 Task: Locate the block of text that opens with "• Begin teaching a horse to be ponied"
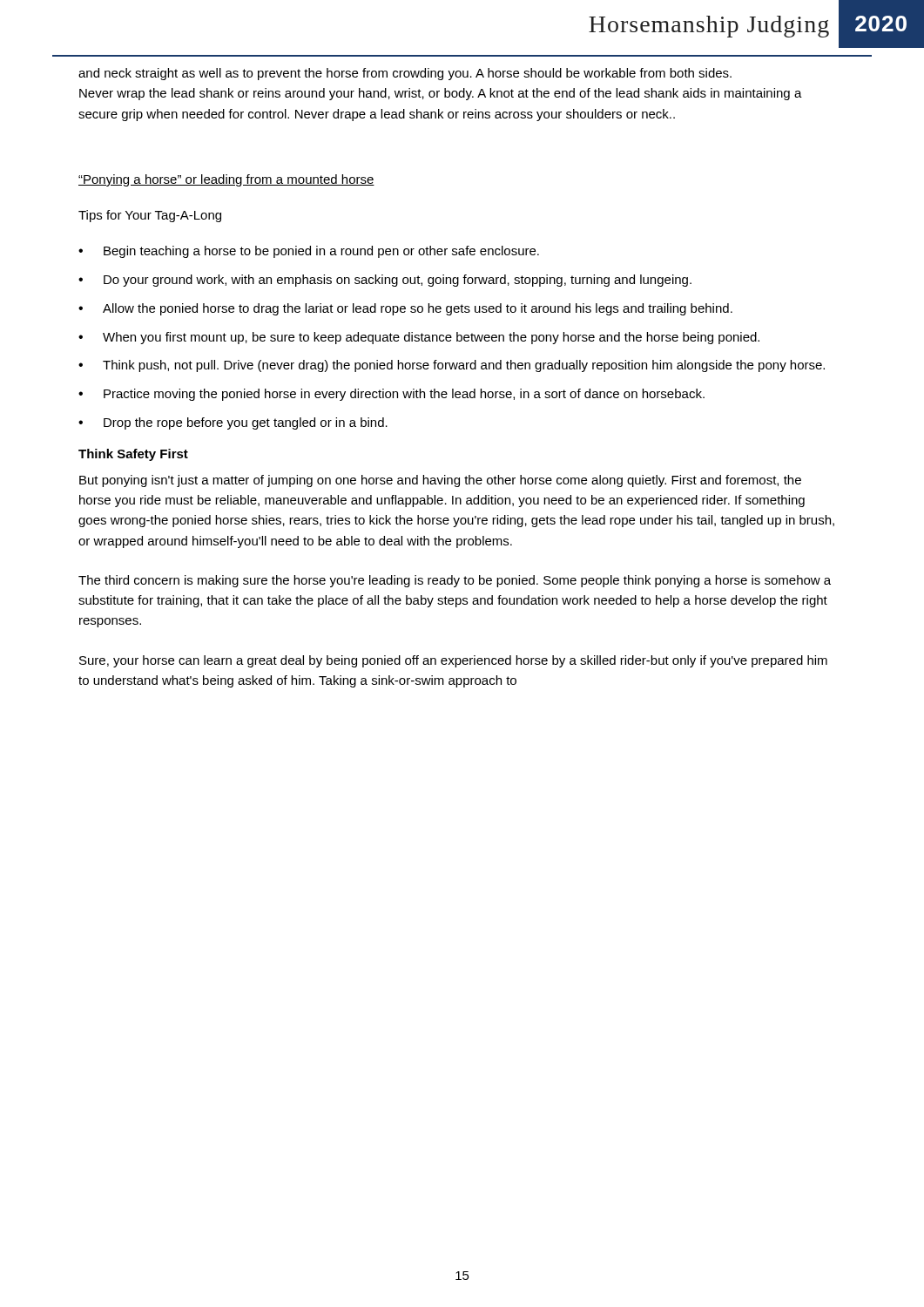click(457, 252)
